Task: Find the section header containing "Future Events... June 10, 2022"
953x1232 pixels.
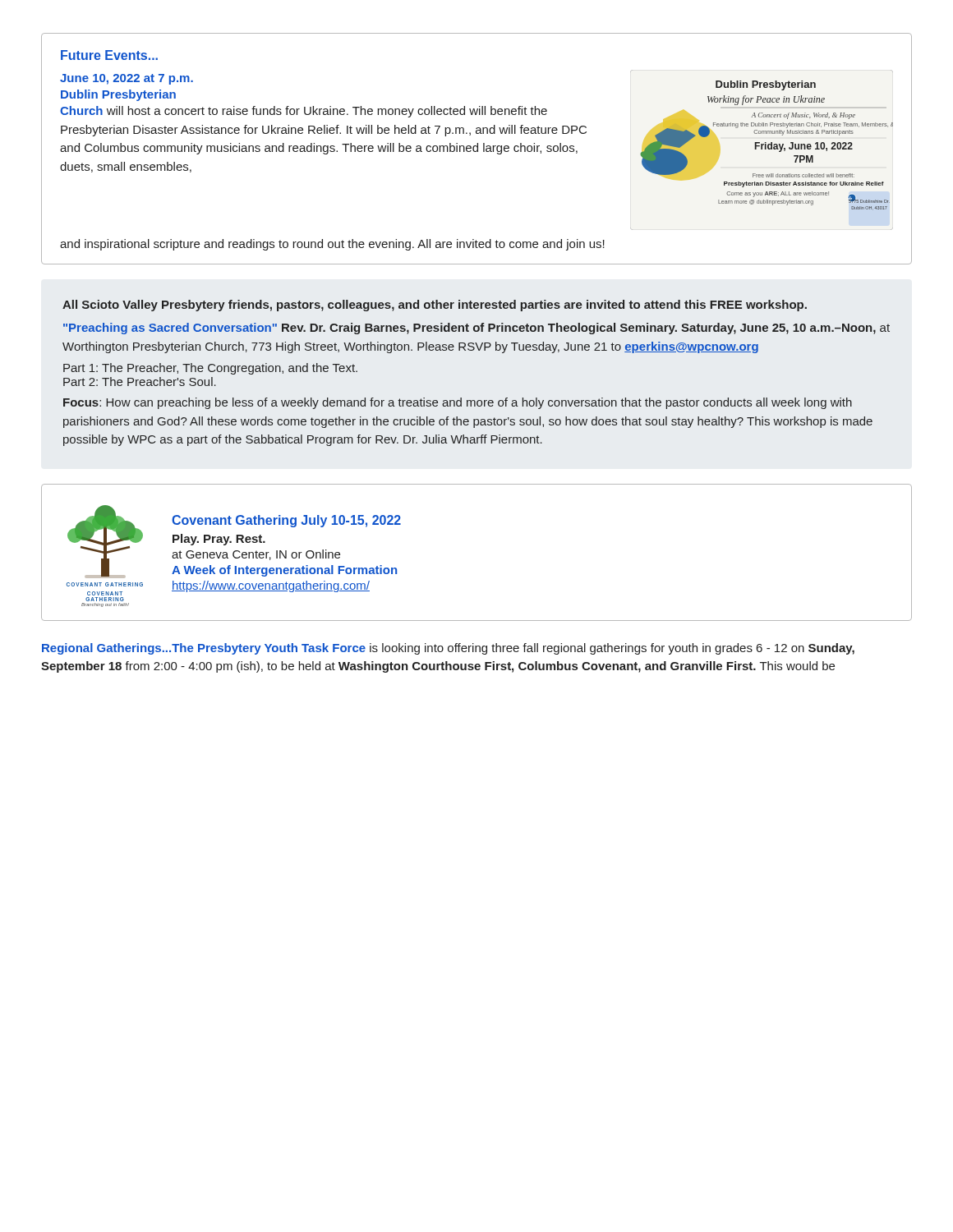Action: [x=477, y=151]
